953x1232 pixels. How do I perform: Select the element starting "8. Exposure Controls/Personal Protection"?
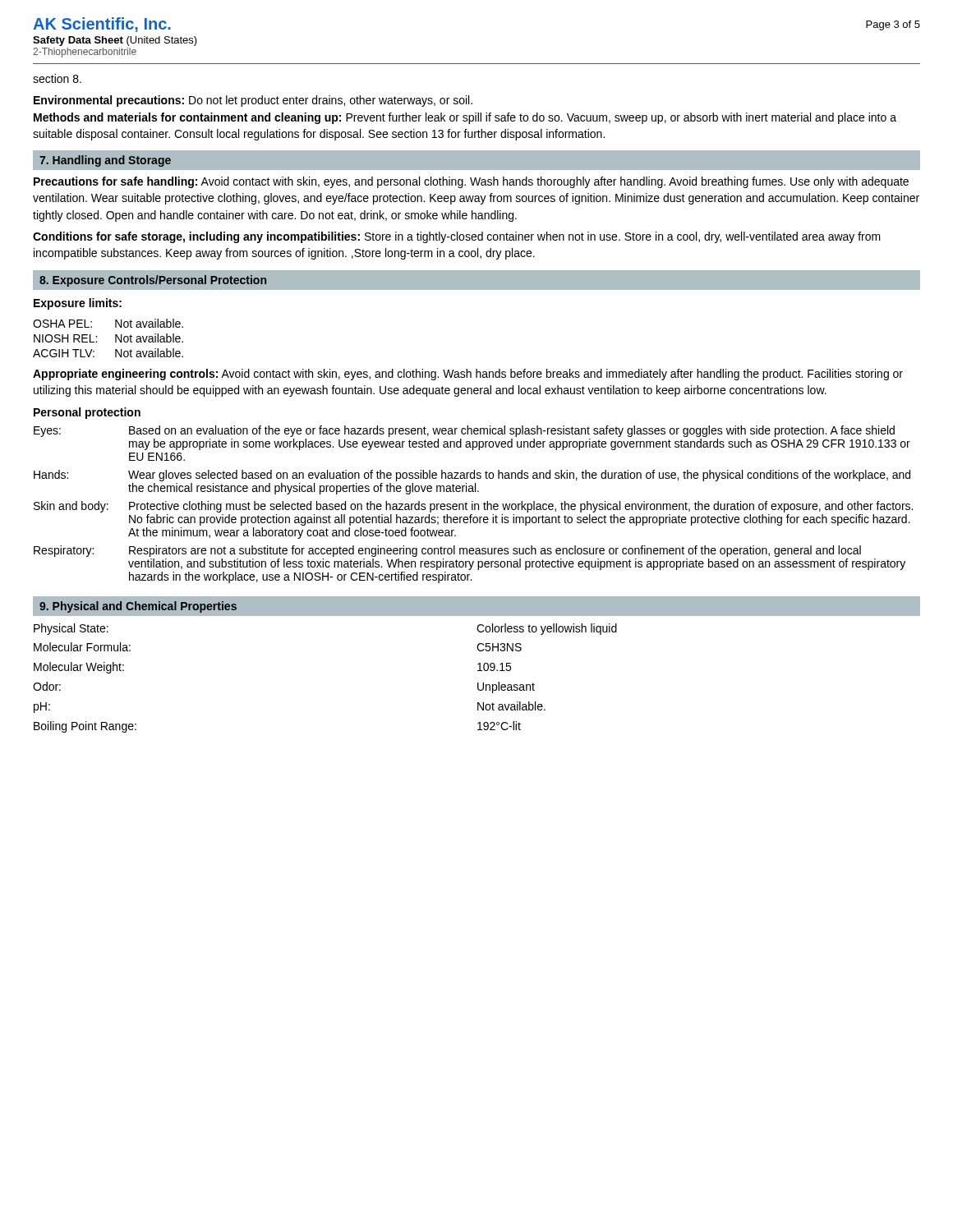tap(153, 280)
